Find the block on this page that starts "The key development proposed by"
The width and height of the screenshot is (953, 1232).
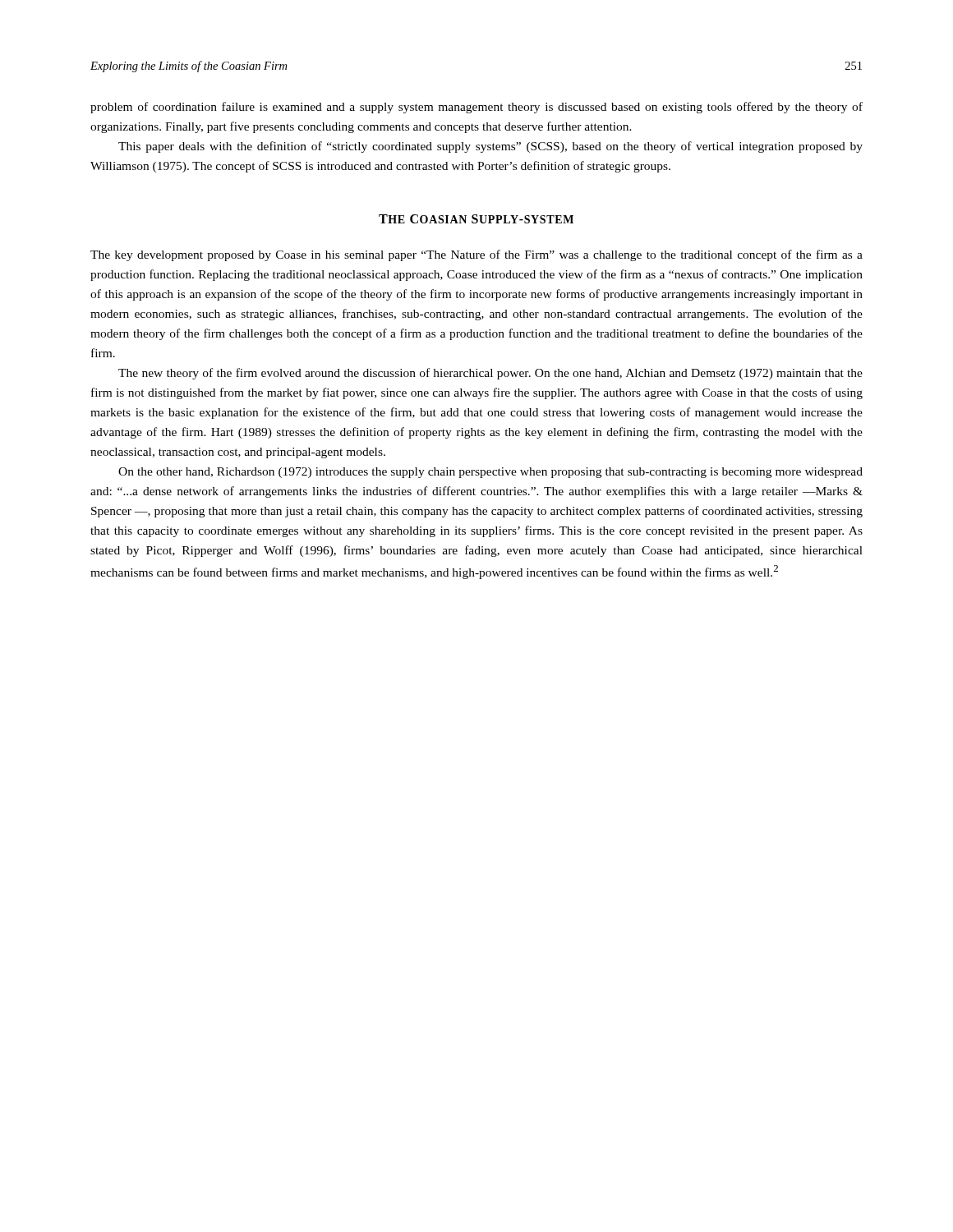(x=476, y=304)
